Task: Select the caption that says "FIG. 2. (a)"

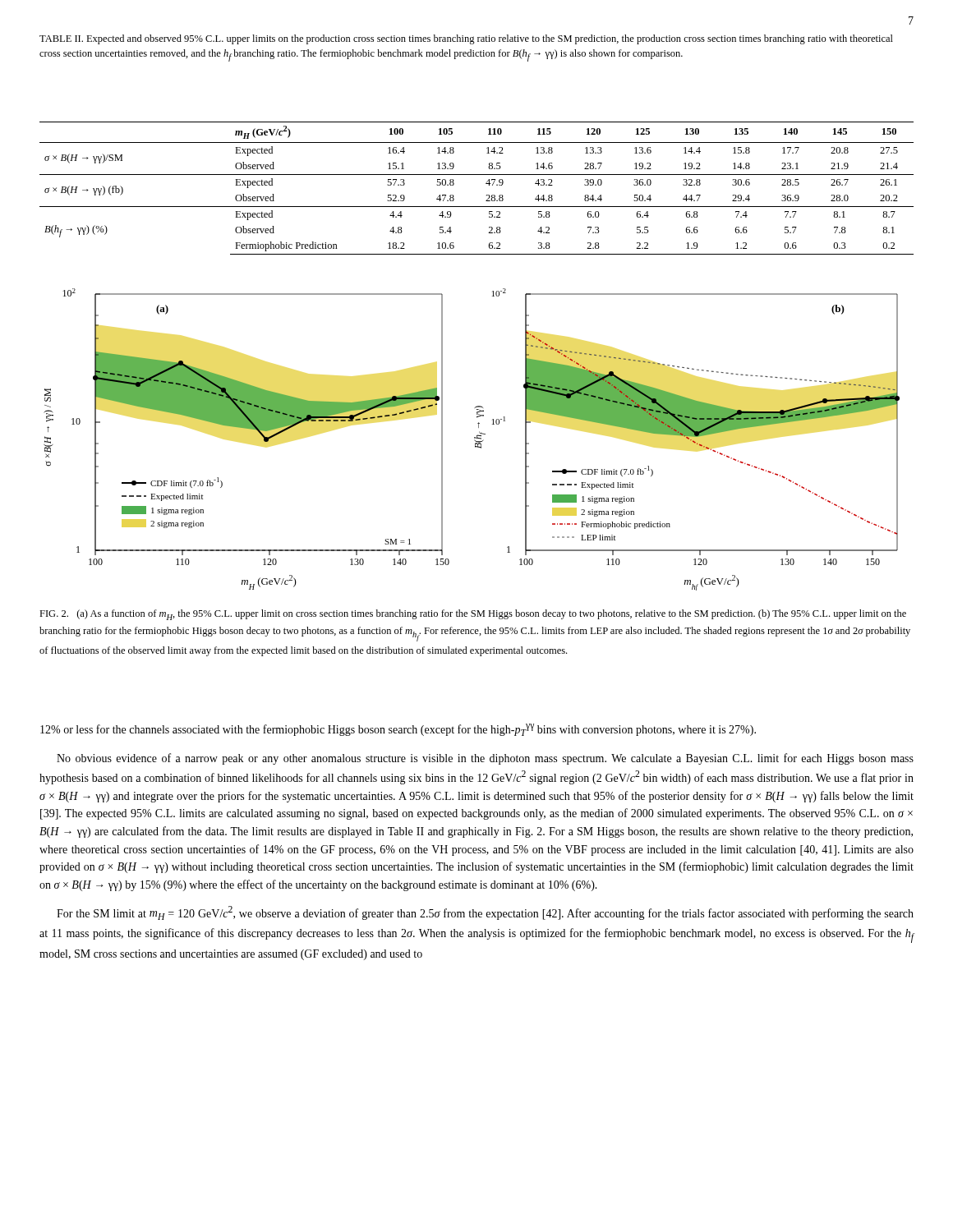Action: pos(475,632)
